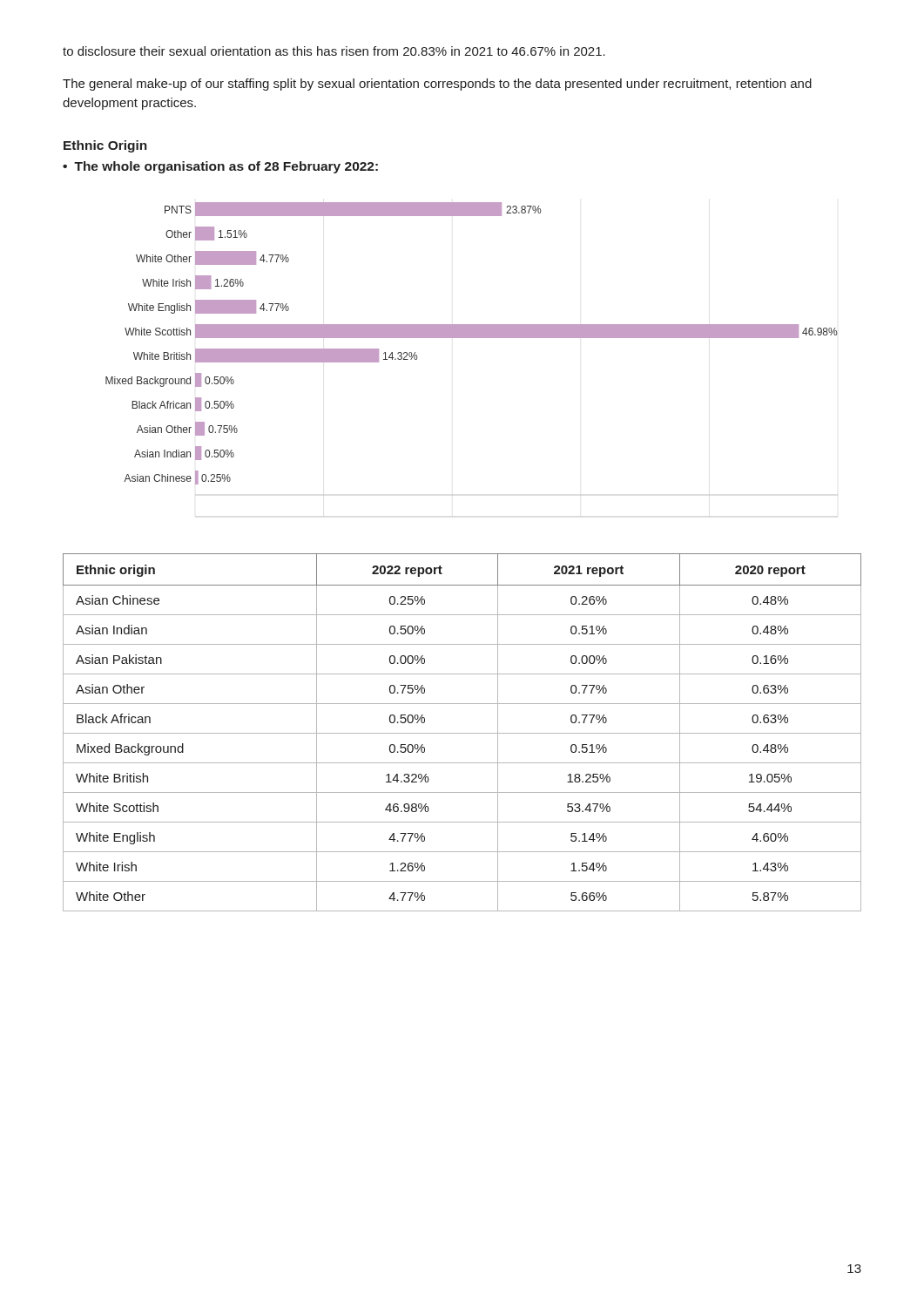Locate the block of text that opens with "• The whole organisation as of"

(x=221, y=166)
